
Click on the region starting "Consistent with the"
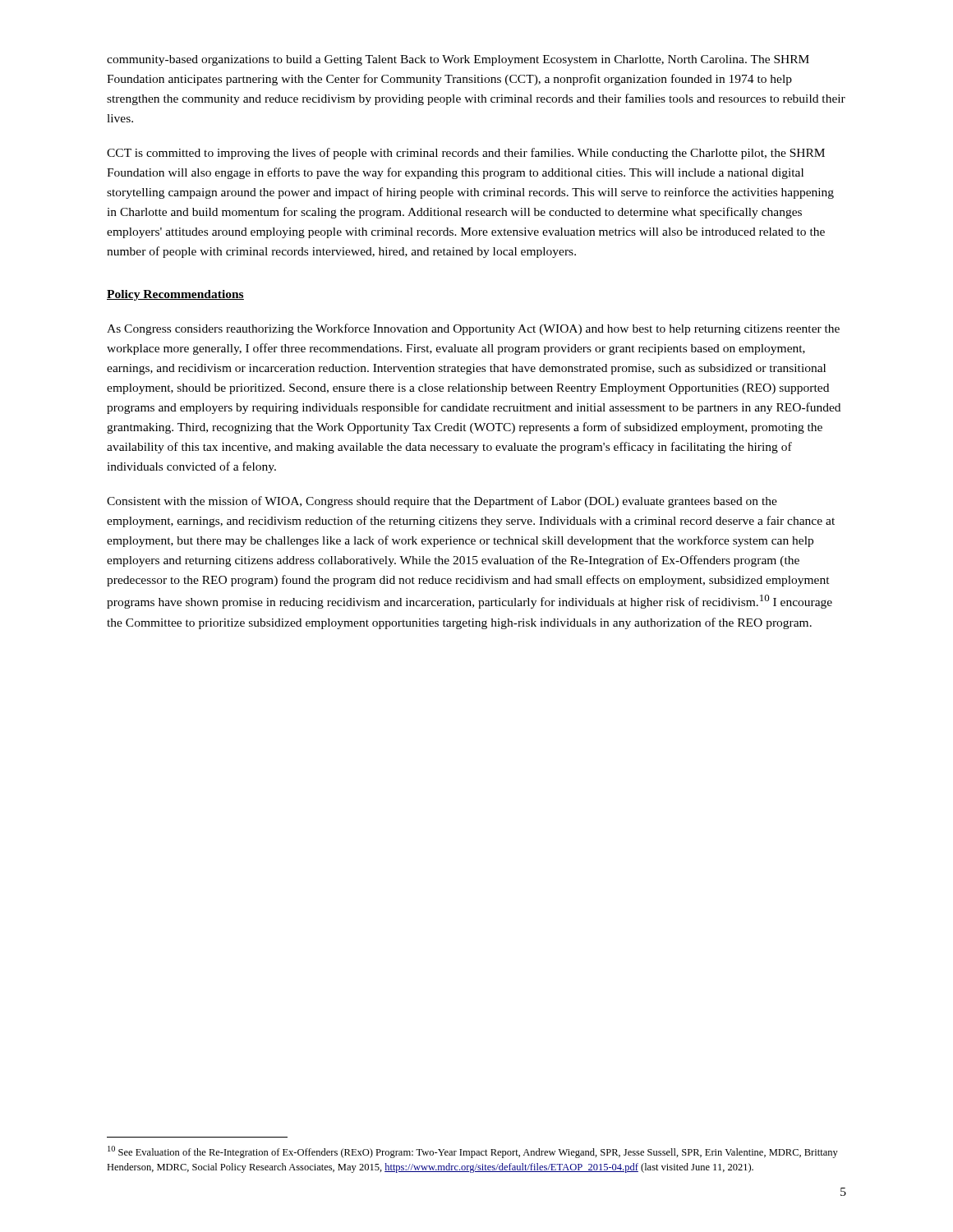point(476,562)
